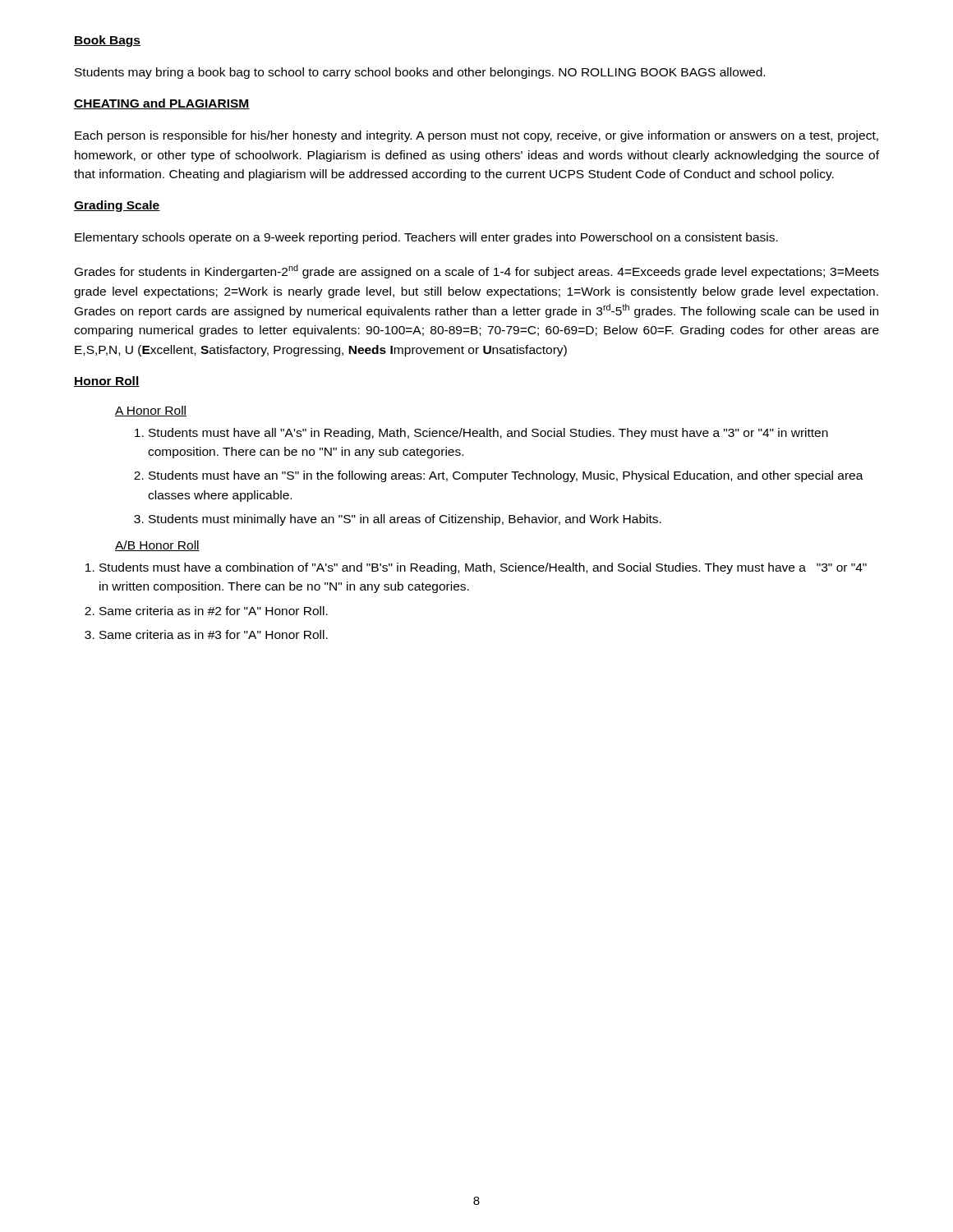Select the text containing "A Honor Roll"

[151, 410]
